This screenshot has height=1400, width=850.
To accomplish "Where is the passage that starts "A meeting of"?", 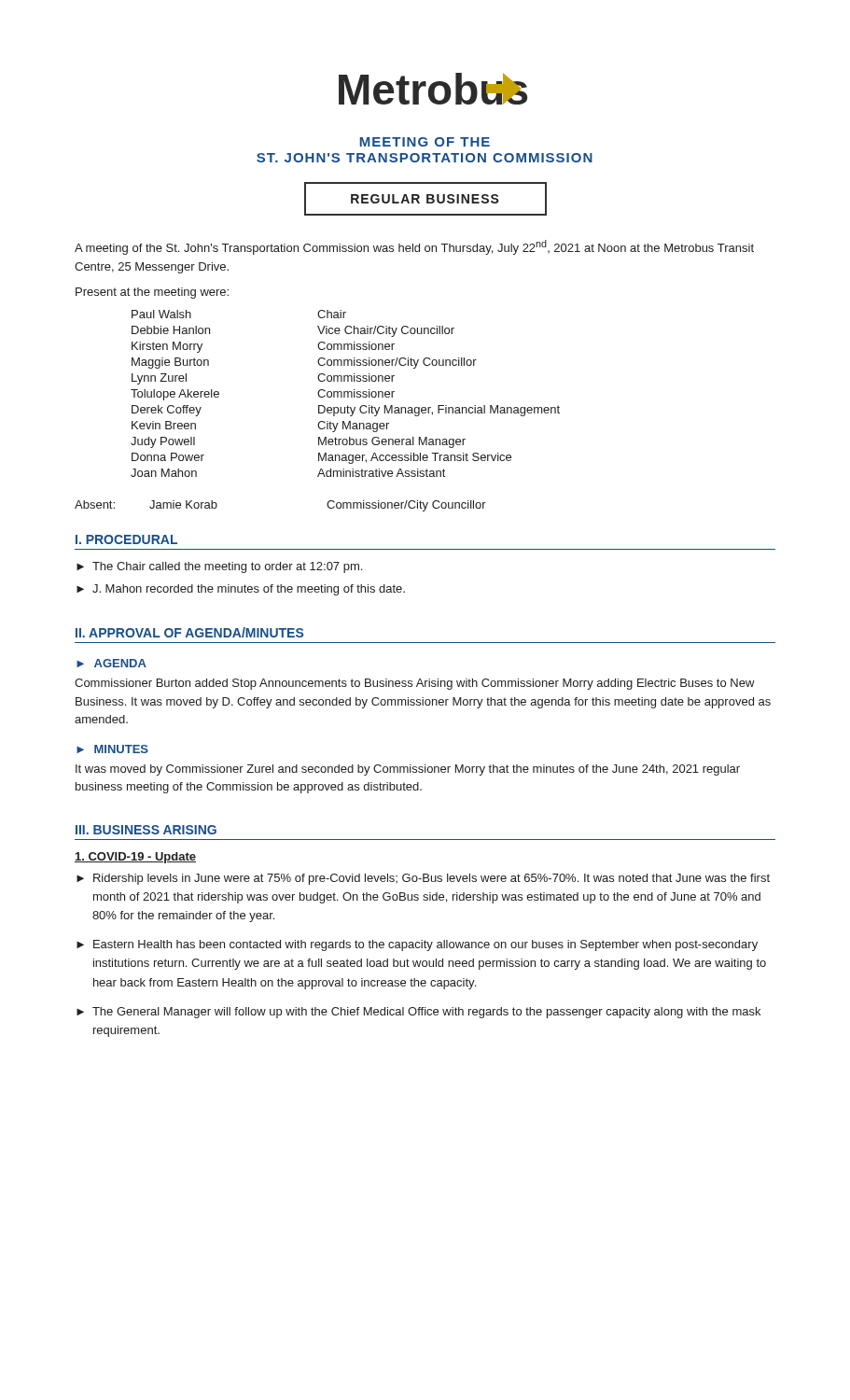I will (414, 256).
